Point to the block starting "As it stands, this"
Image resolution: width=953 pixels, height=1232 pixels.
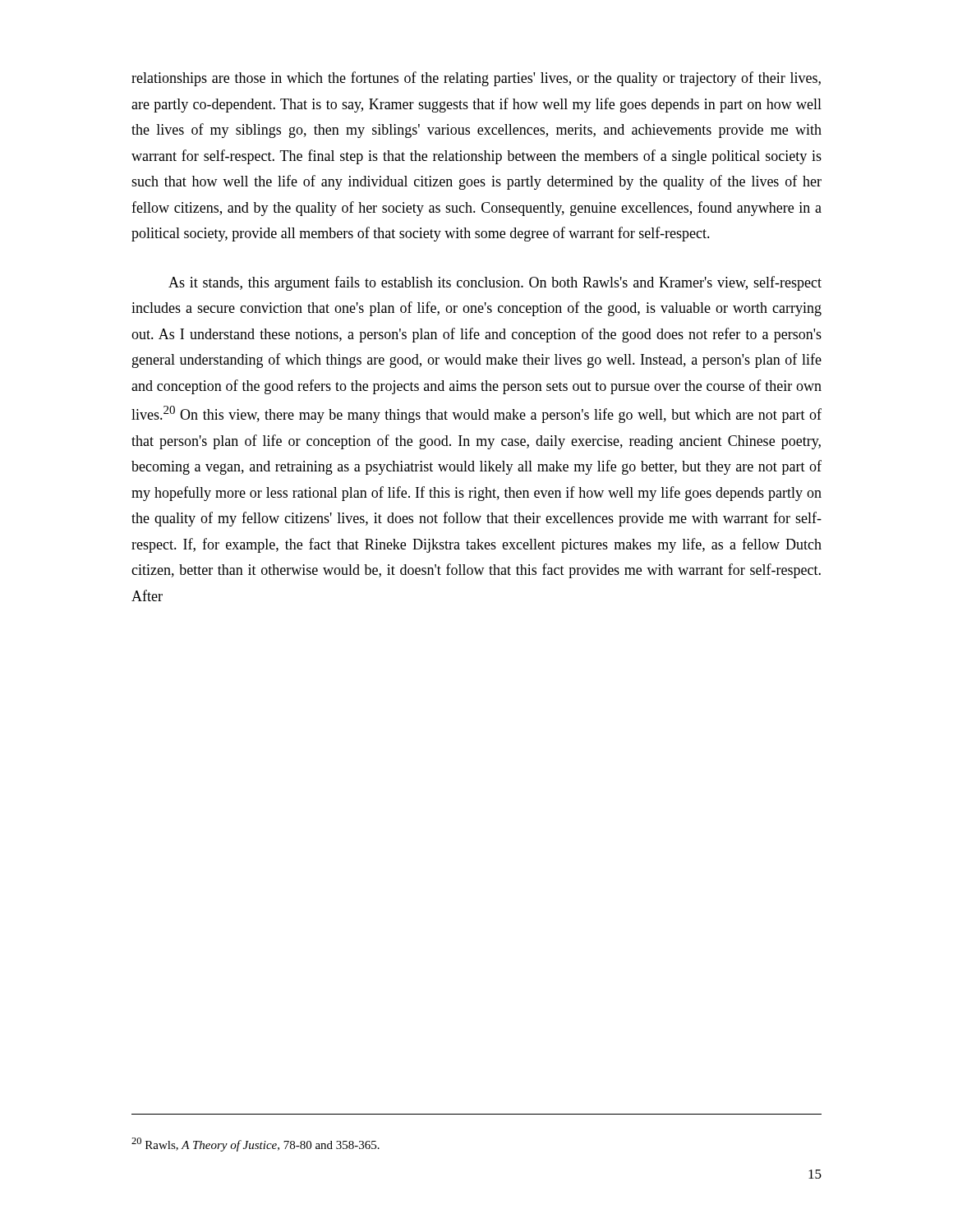476,440
